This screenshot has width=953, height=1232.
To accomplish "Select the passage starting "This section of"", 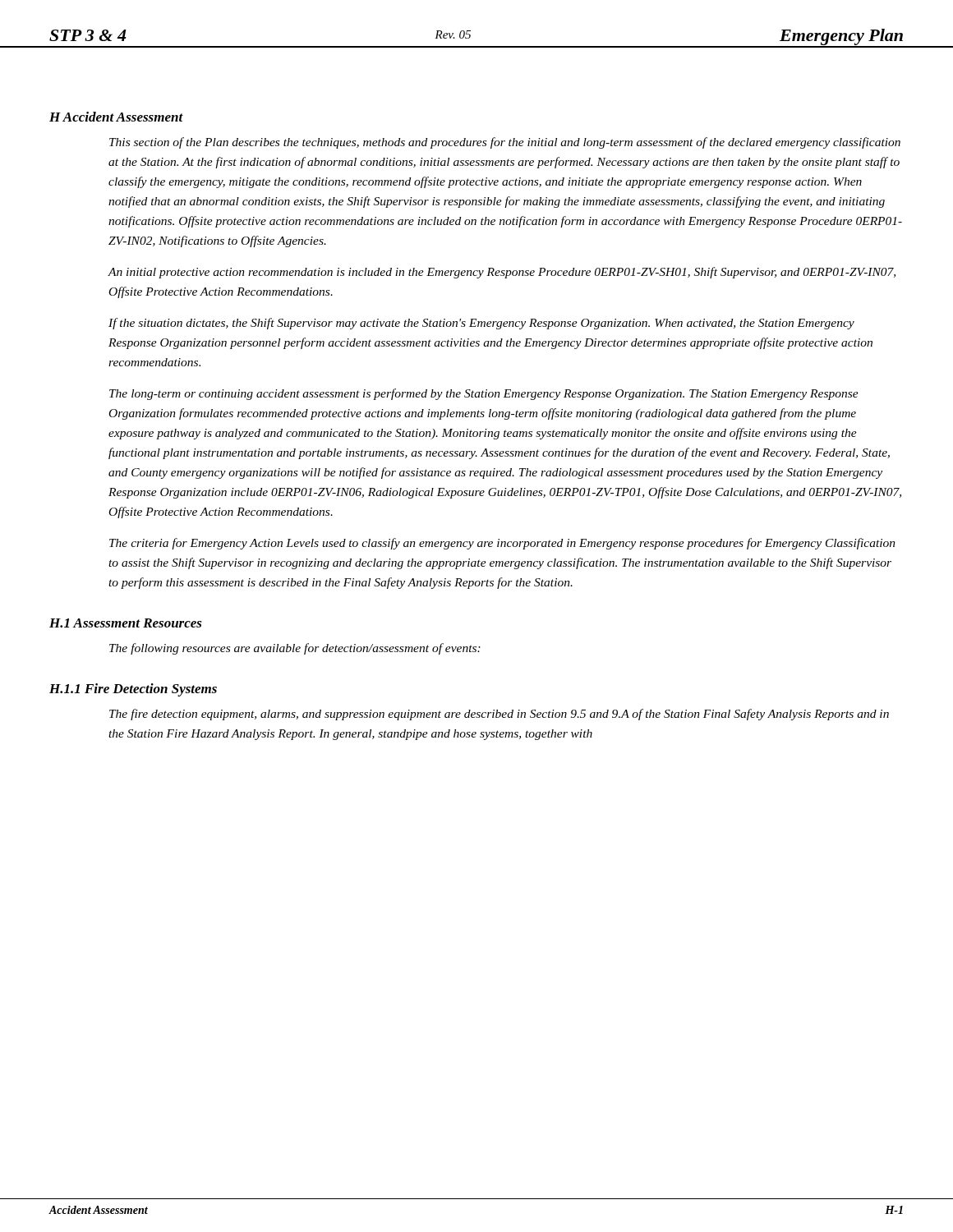I will pyautogui.click(x=505, y=191).
